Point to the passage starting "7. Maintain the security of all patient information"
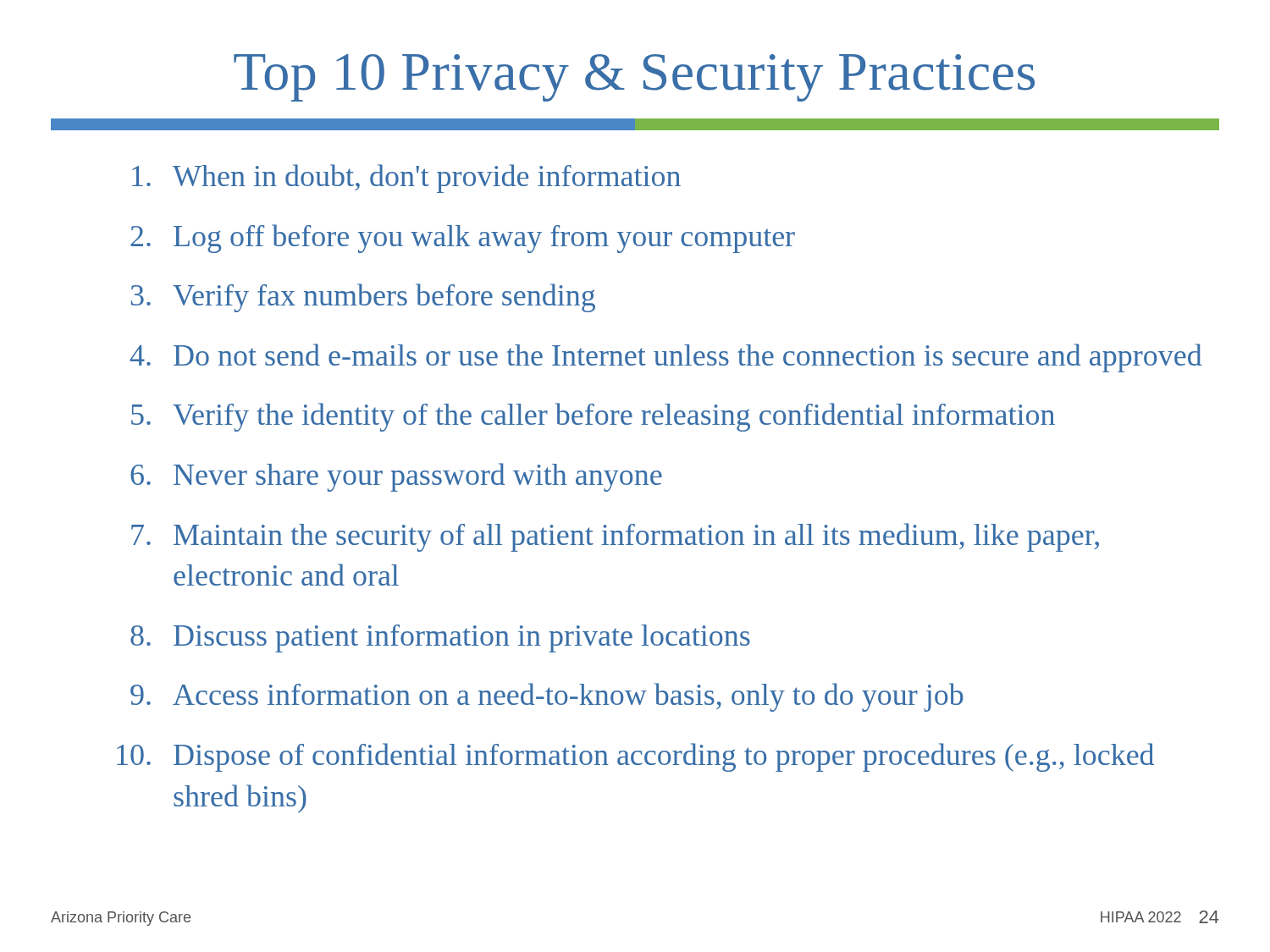This screenshot has width=1270, height=952. point(644,555)
